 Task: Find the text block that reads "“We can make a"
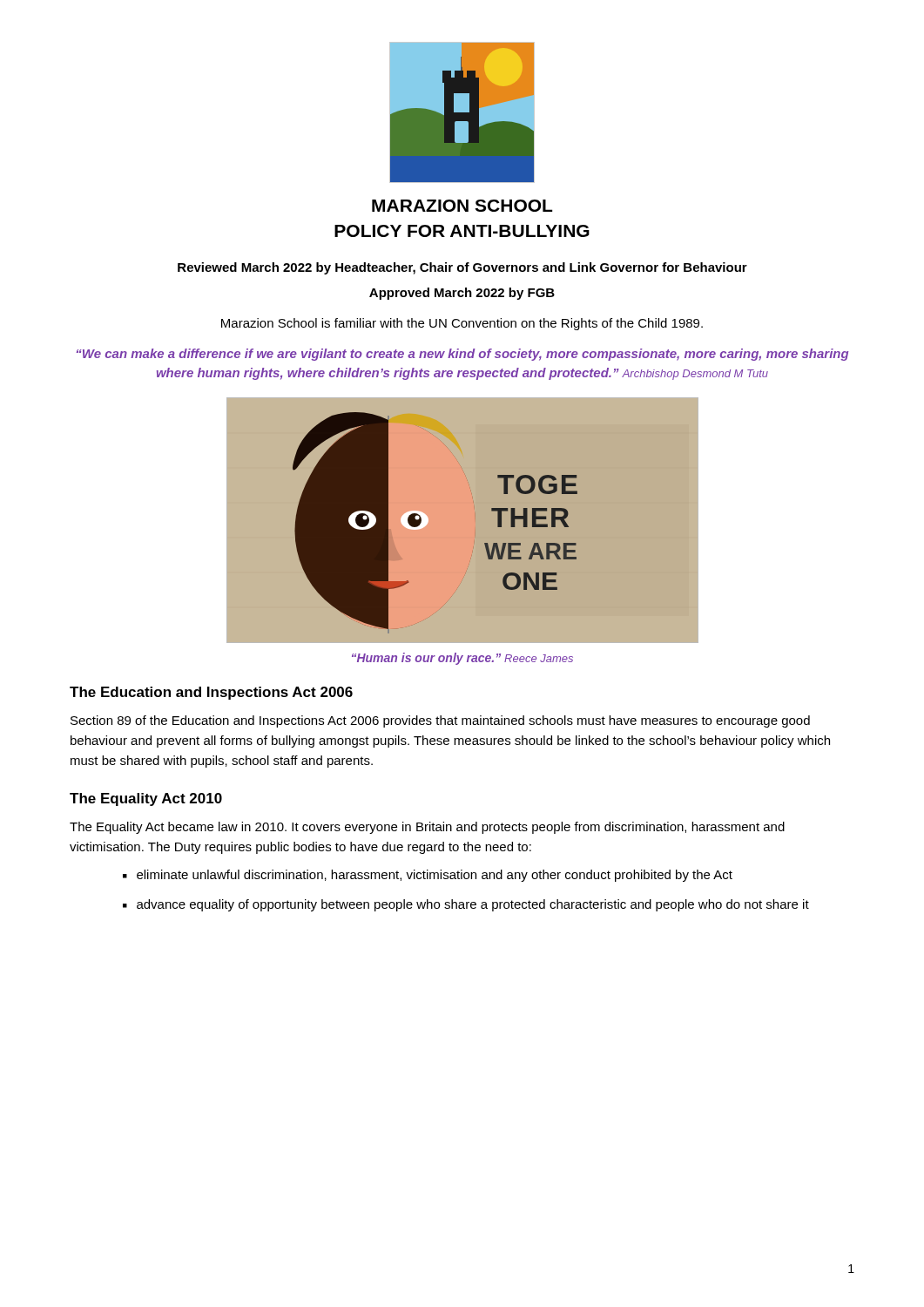pyautogui.click(x=462, y=363)
